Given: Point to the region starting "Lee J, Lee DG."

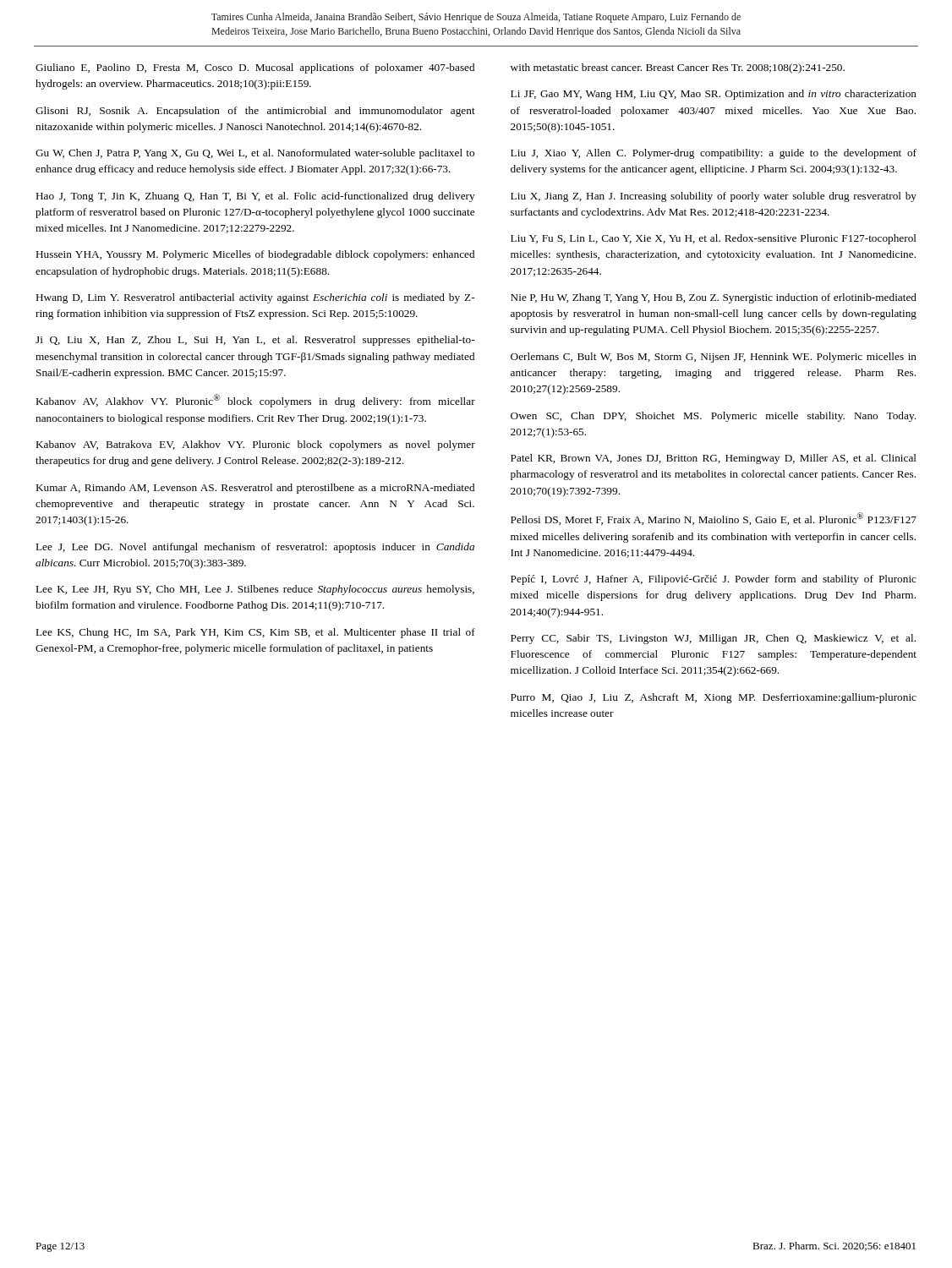Looking at the screenshot, I should 255,554.
